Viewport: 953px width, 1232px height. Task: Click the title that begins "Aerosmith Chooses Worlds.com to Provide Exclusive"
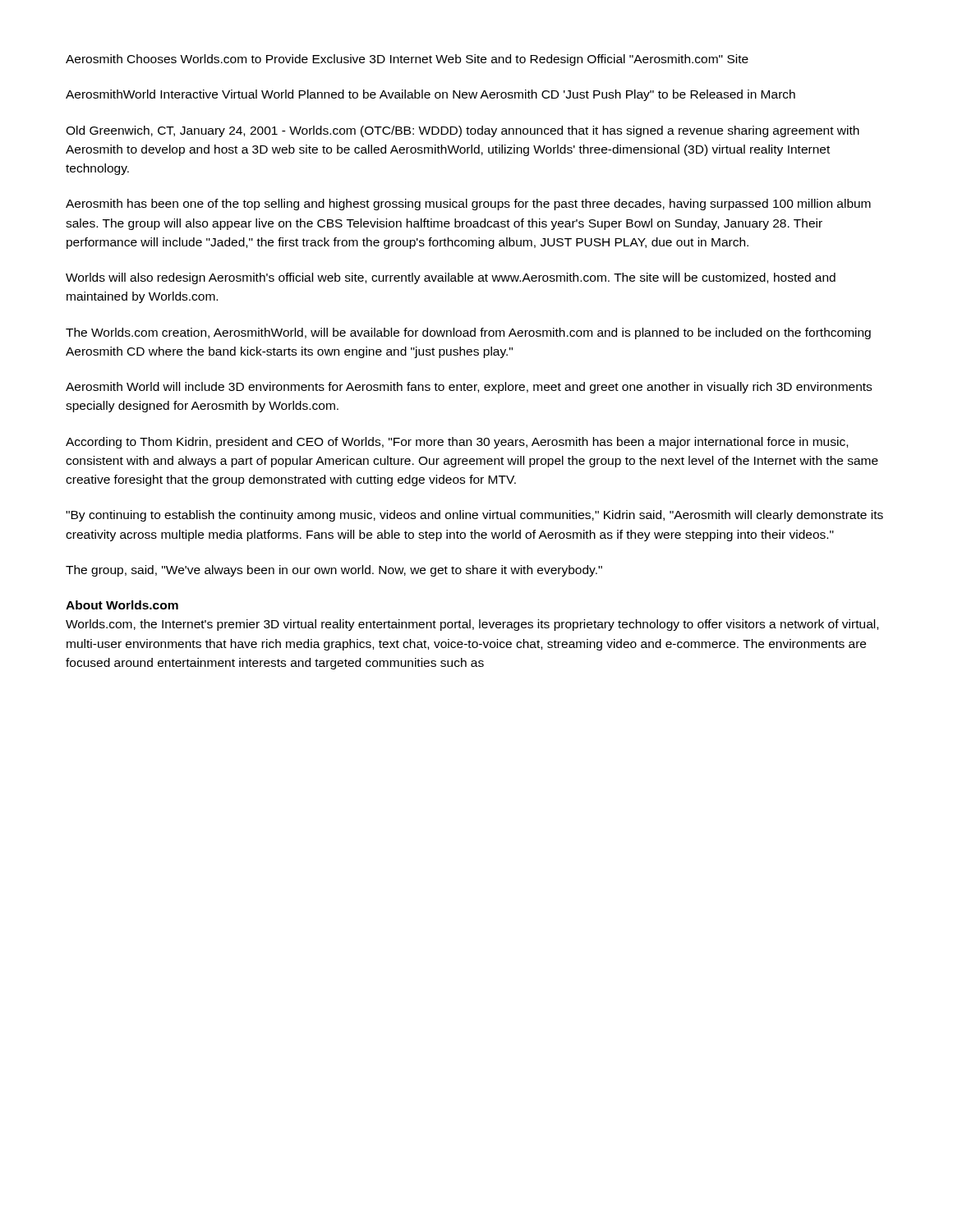click(x=407, y=59)
